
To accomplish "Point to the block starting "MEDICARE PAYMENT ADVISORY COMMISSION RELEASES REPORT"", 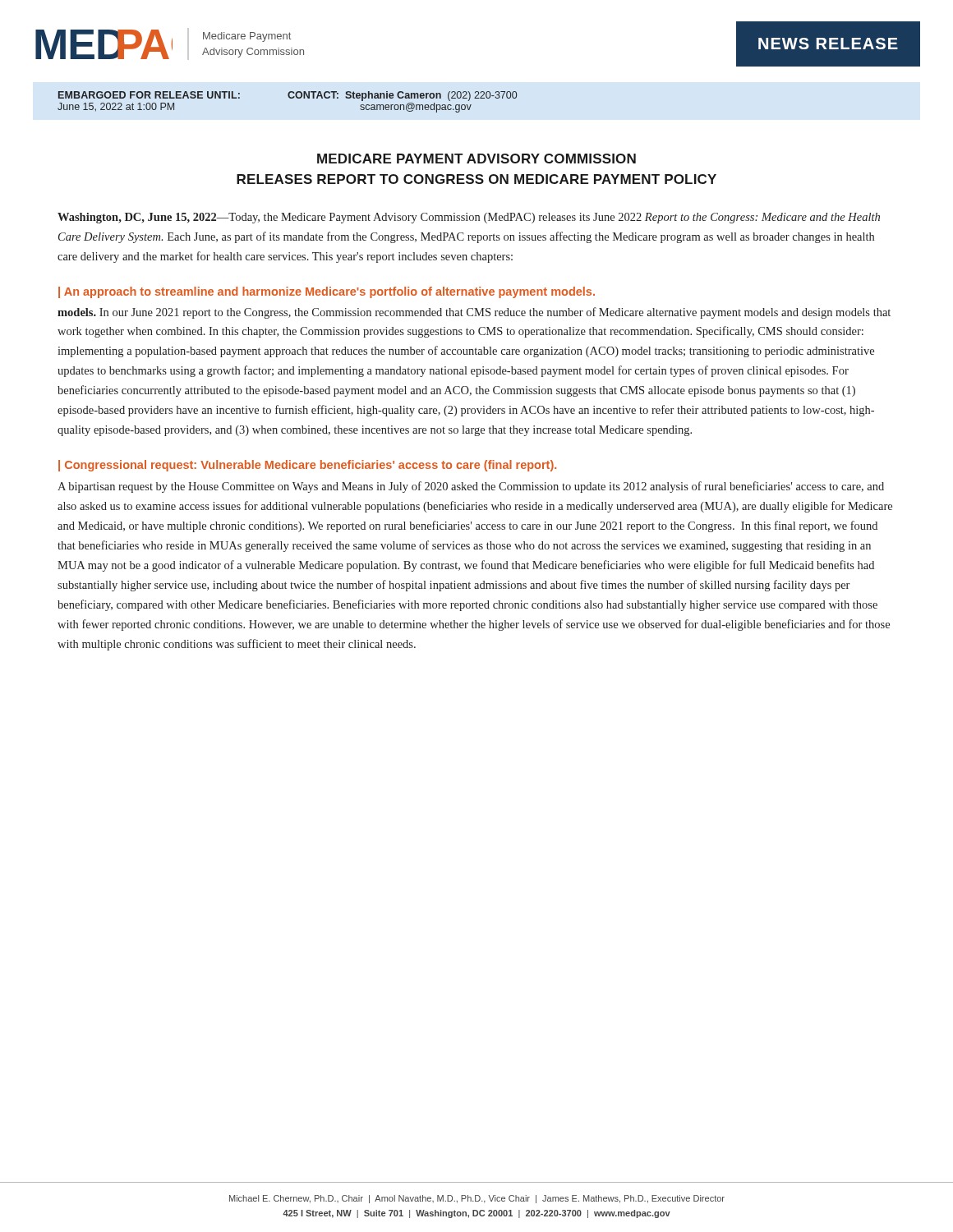I will [x=476, y=169].
